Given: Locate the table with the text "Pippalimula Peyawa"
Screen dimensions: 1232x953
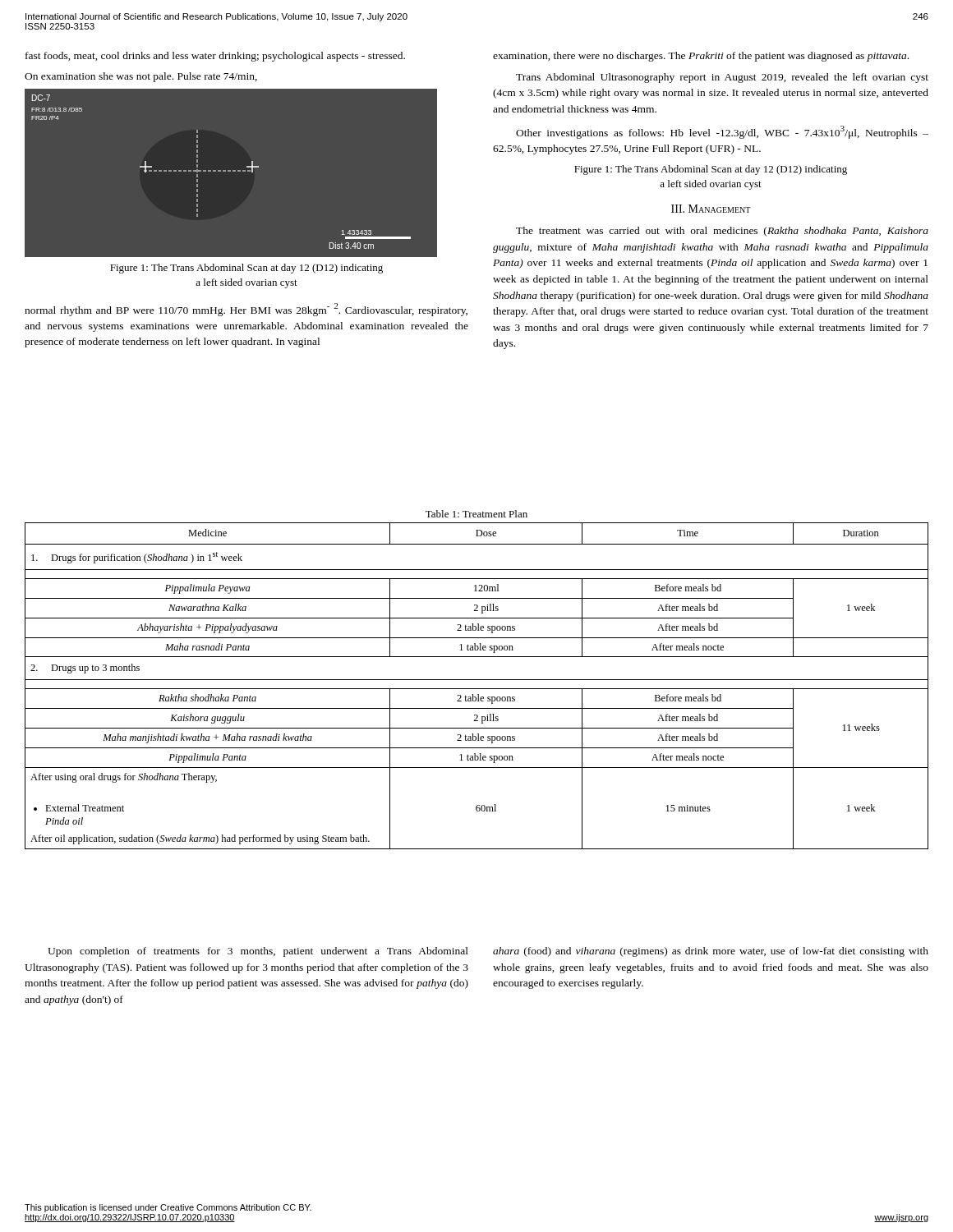Looking at the screenshot, I should [476, 686].
